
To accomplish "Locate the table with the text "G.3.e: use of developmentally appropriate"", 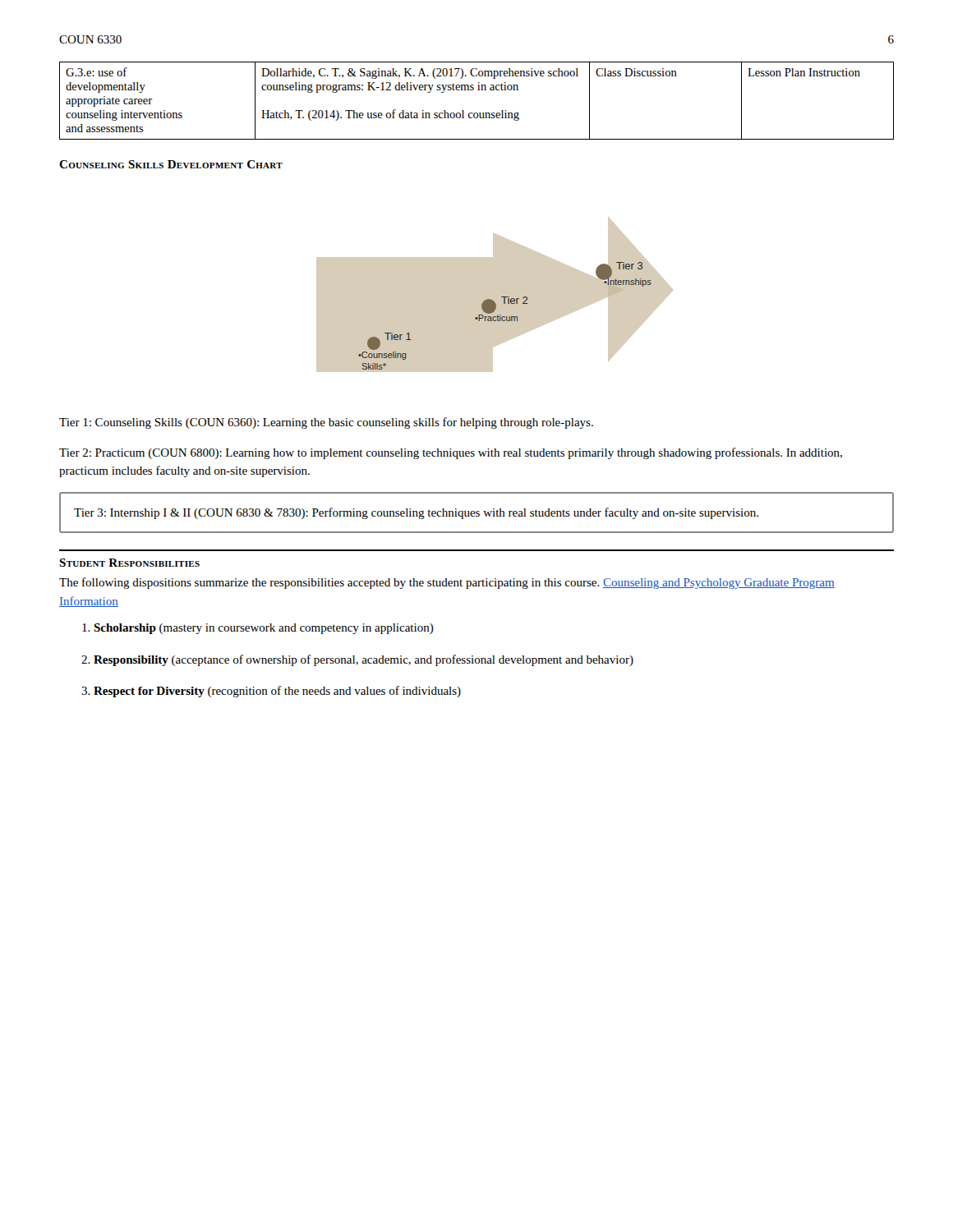I will [x=476, y=101].
